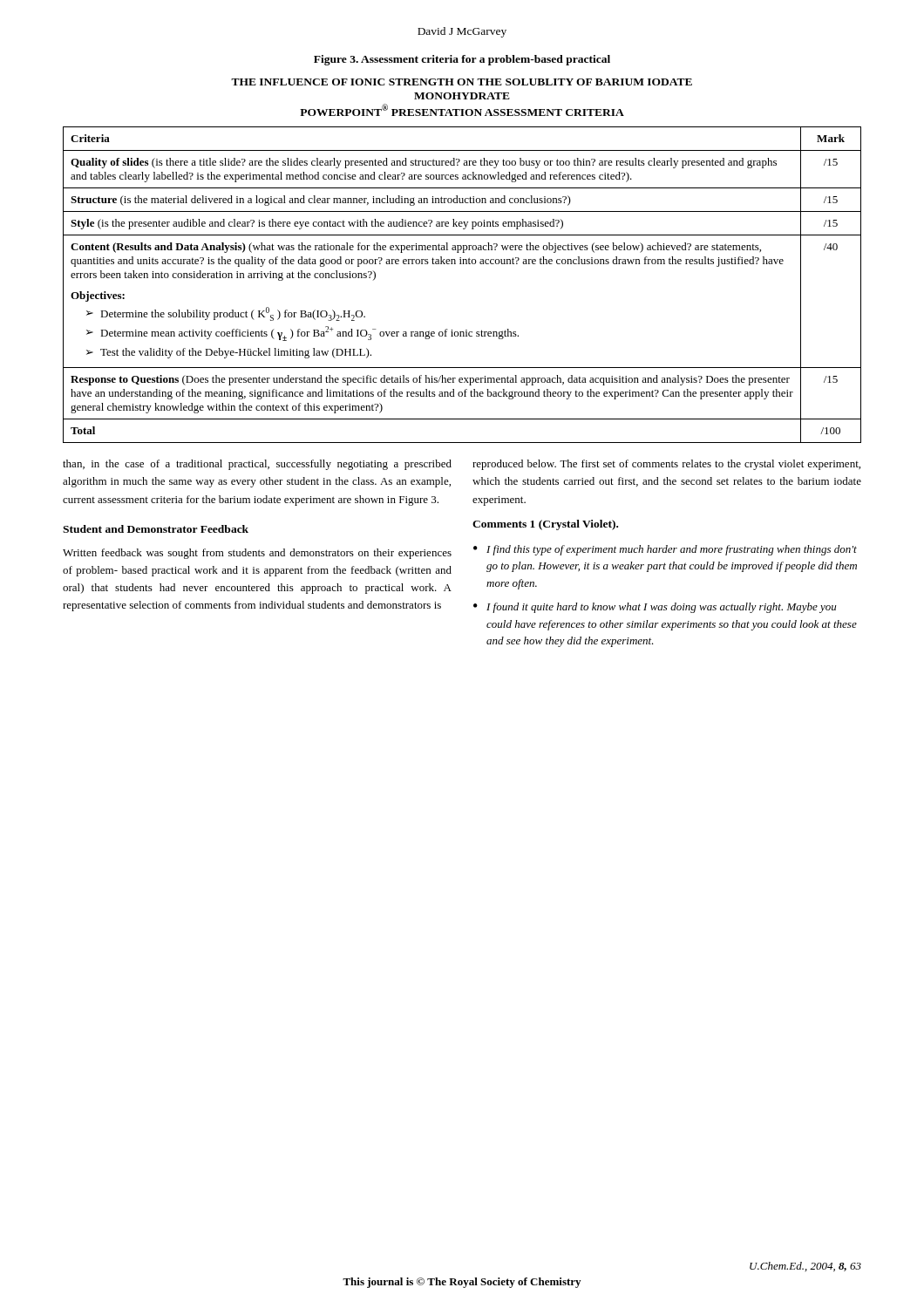
Task: Locate the block of text that opens with "Written feedback was sought from students and"
Action: pyautogui.click(x=257, y=578)
